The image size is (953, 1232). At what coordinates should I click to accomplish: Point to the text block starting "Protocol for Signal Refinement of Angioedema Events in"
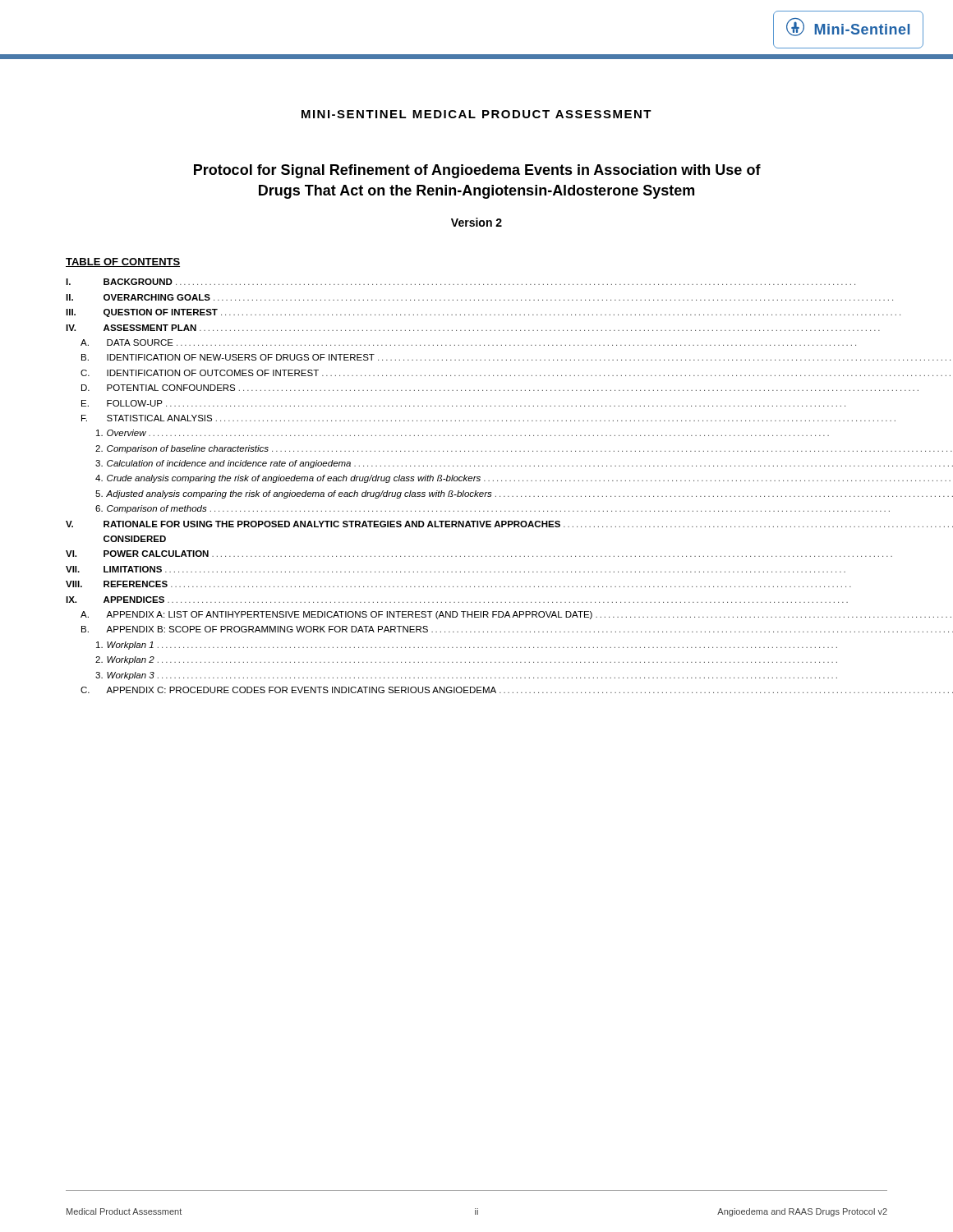click(476, 180)
